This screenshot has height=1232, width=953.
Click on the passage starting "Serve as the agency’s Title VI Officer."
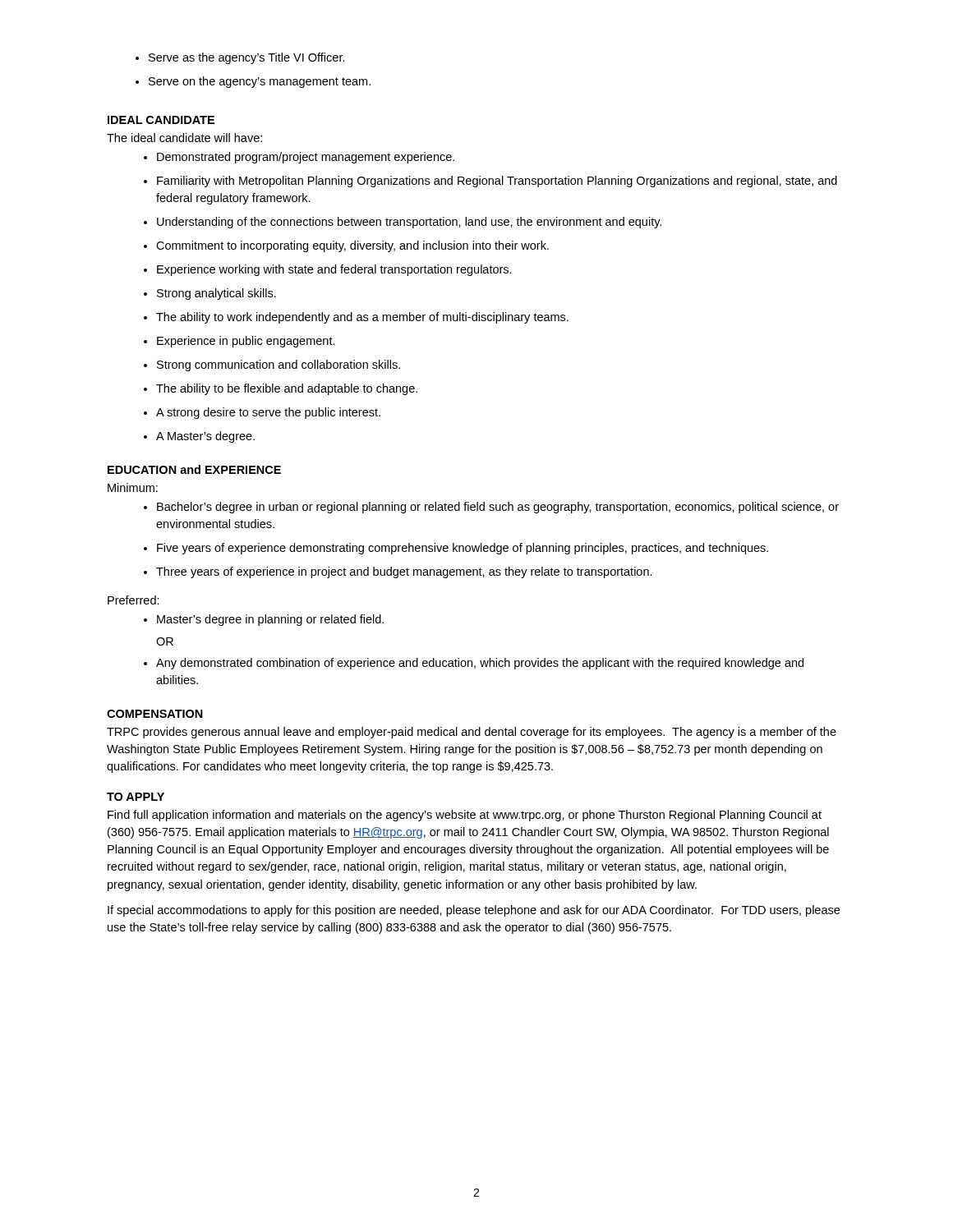(x=240, y=58)
